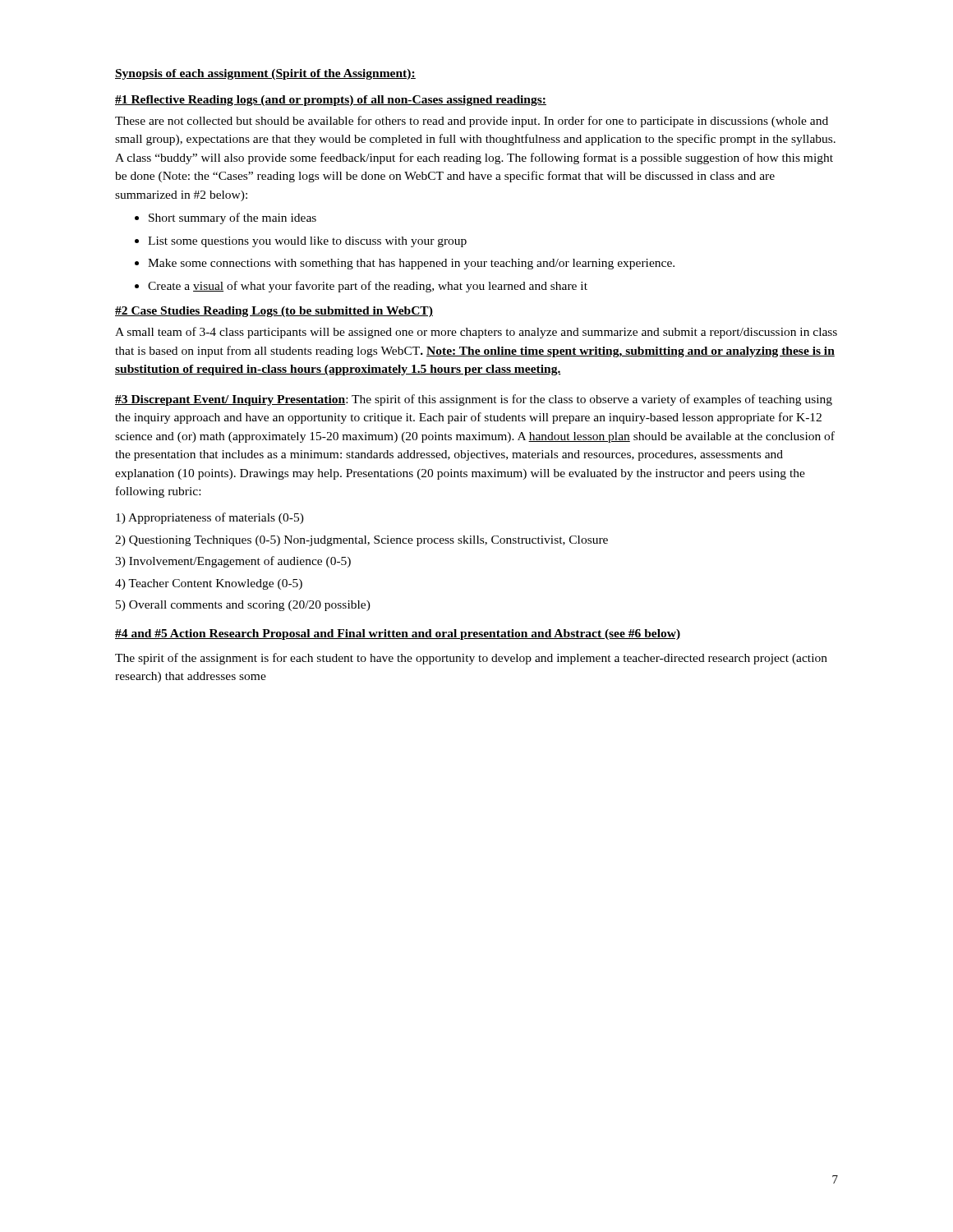Click on the section header containing "#2 Case Studies Reading Logs (to"
Screen dimensions: 1232x953
coord(274,310)
